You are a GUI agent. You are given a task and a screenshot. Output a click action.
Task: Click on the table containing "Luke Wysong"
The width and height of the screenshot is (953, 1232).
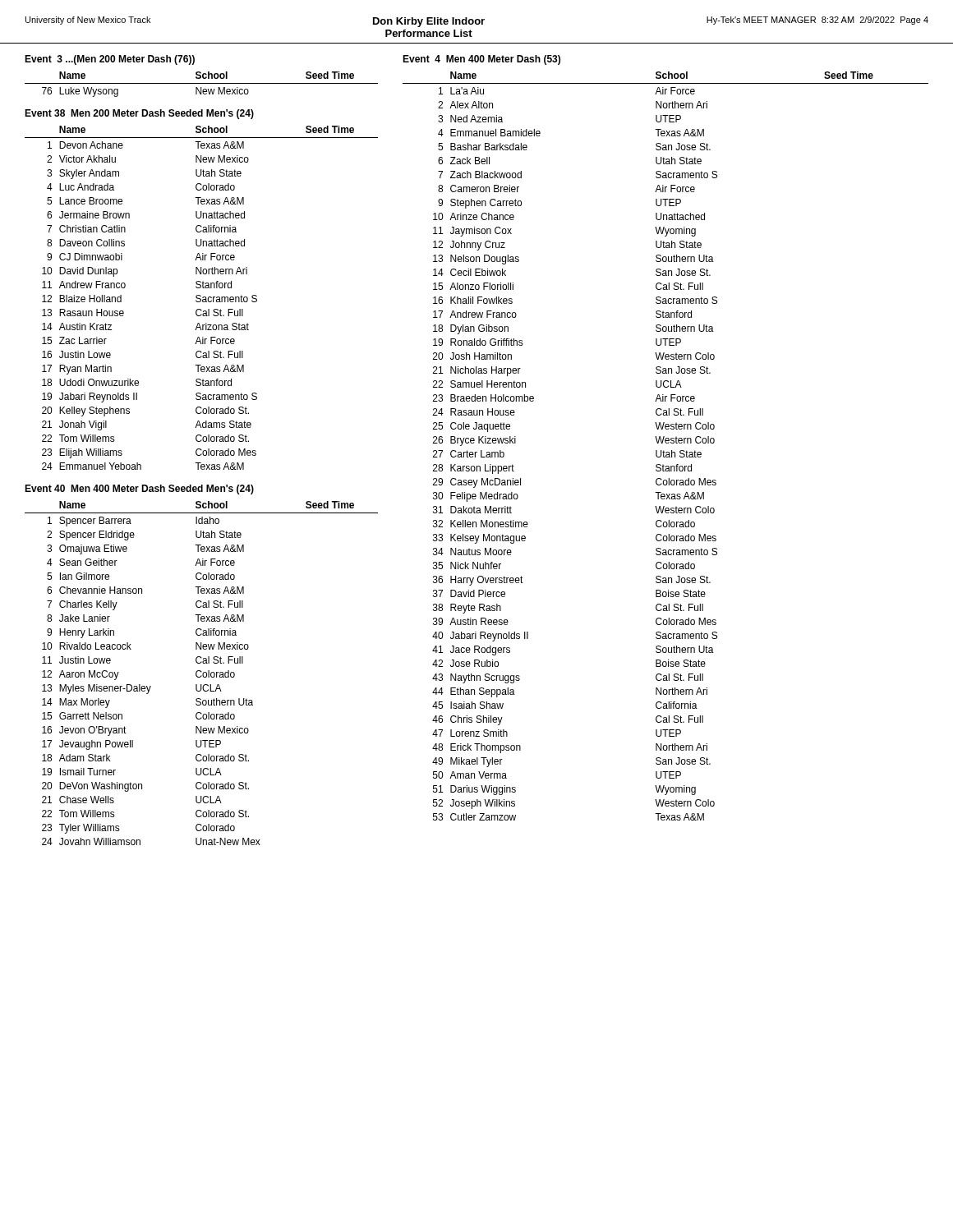tap(201, 83)
